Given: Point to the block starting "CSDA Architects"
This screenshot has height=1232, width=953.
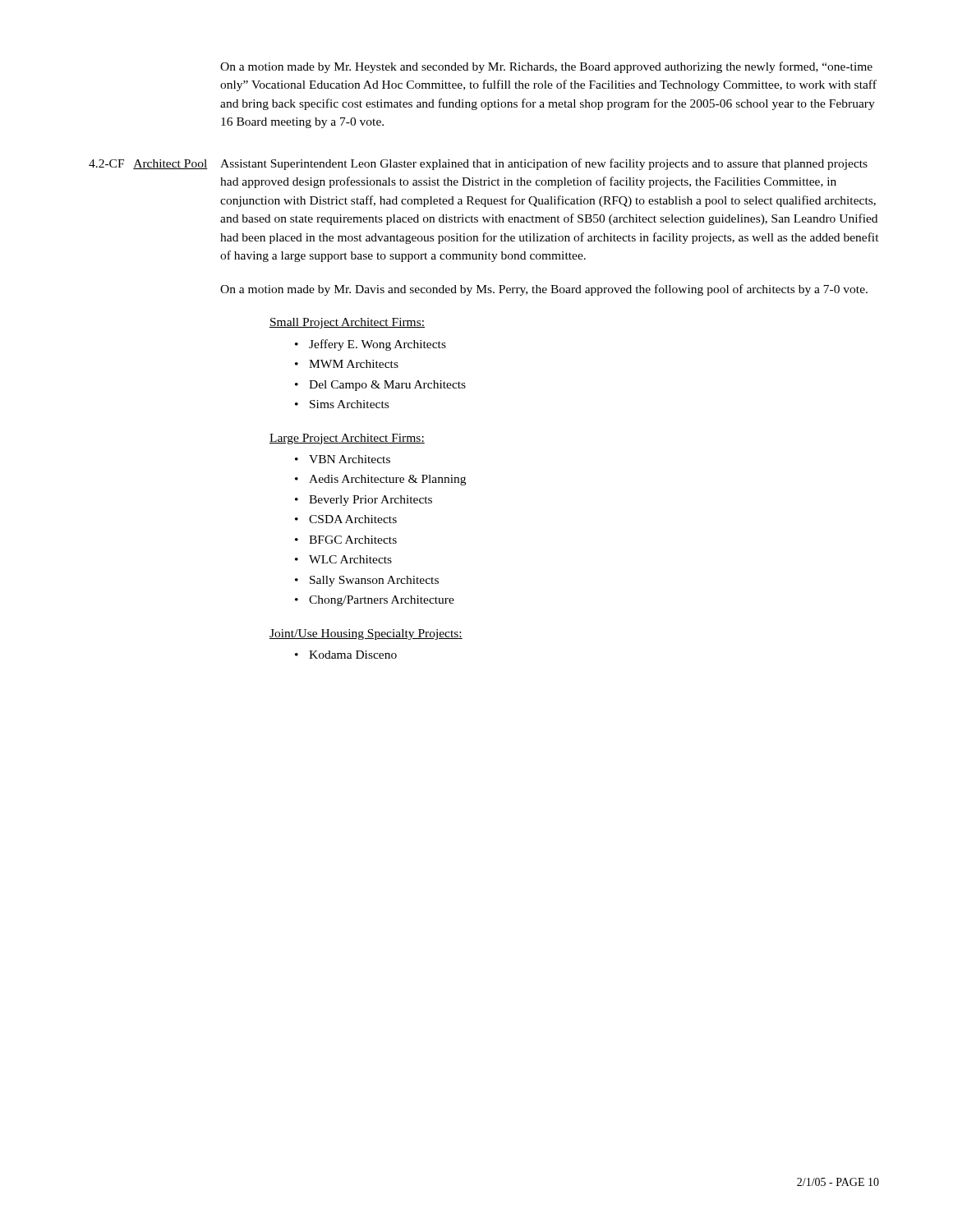Looking at the screenshot, I should click(x=346, y=519).
